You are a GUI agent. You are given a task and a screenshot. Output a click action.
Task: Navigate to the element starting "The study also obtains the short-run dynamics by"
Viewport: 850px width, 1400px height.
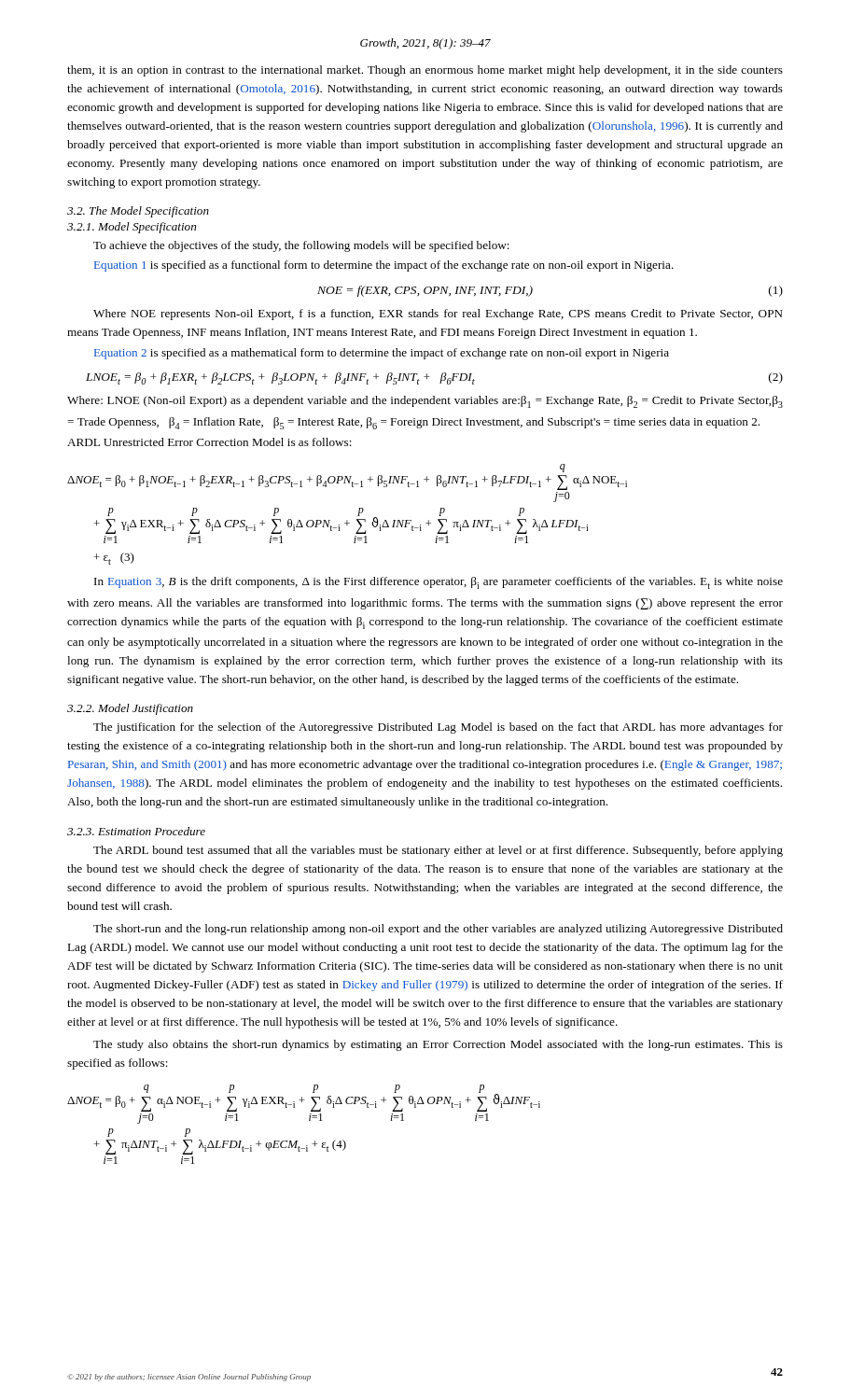425,1054
